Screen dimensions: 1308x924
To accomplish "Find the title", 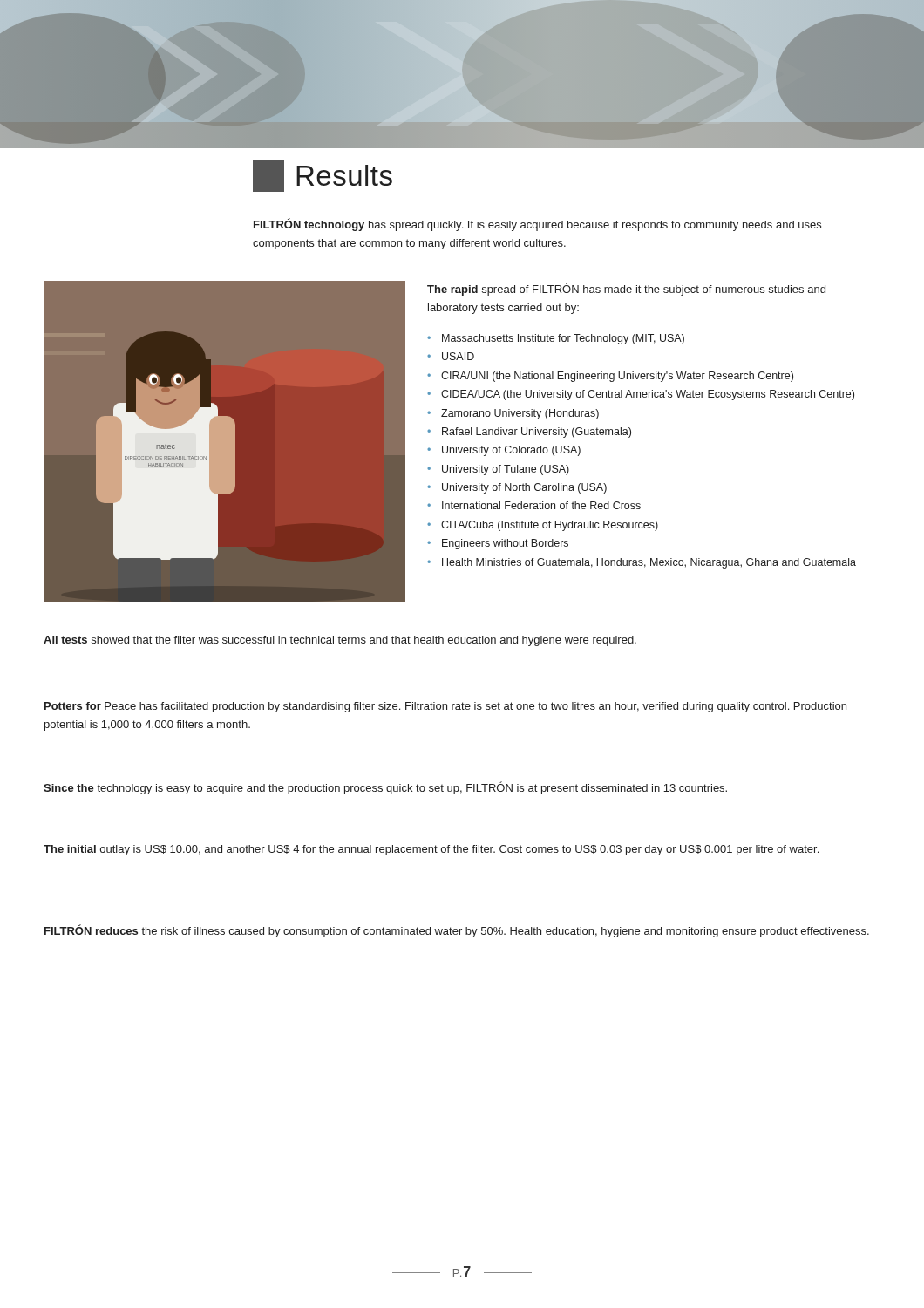I will pos(323,176).
